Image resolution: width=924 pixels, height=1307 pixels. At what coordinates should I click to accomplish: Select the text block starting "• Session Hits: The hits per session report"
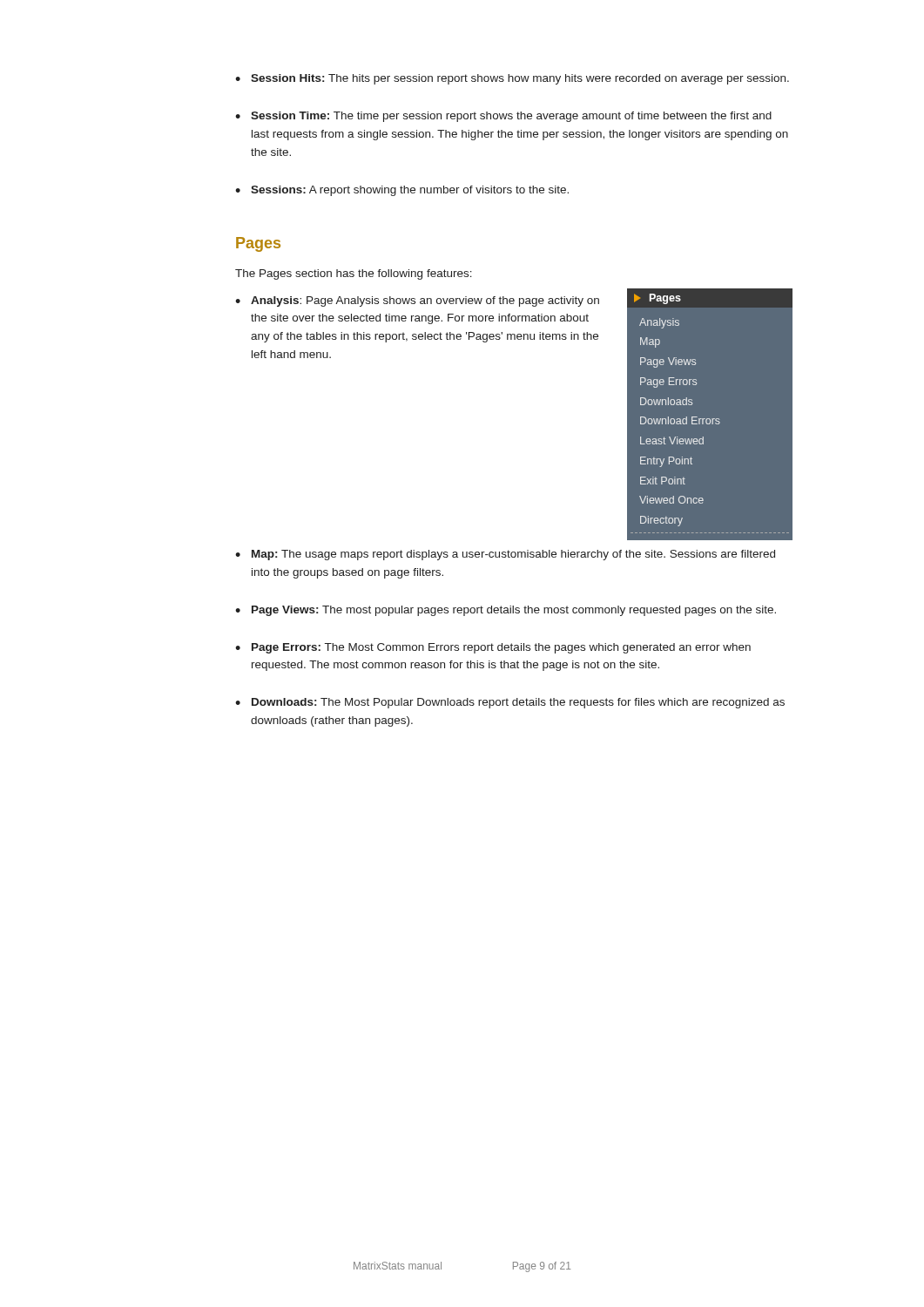tap(514, 79)
